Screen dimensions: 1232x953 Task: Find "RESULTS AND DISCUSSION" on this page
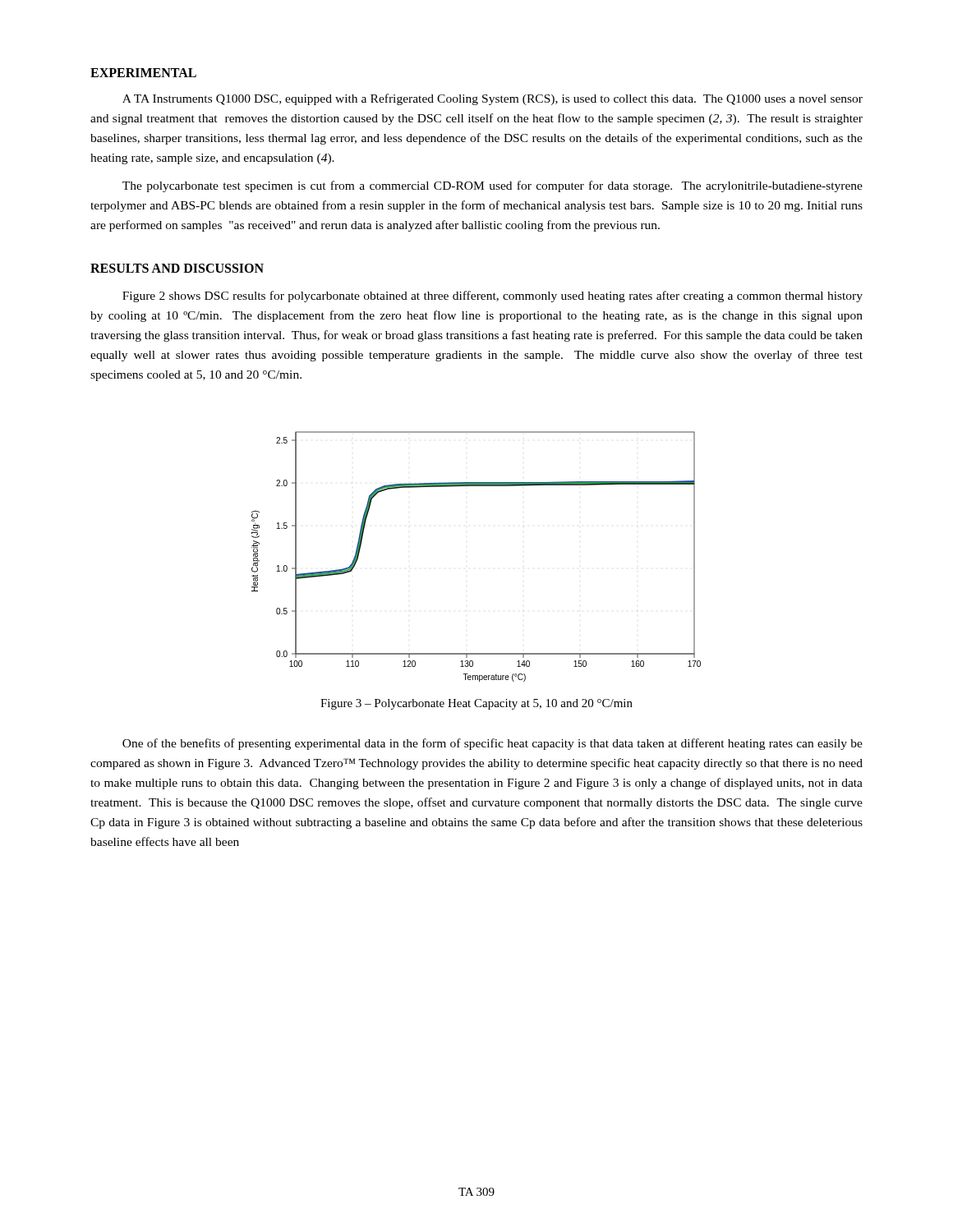[177, 268]
